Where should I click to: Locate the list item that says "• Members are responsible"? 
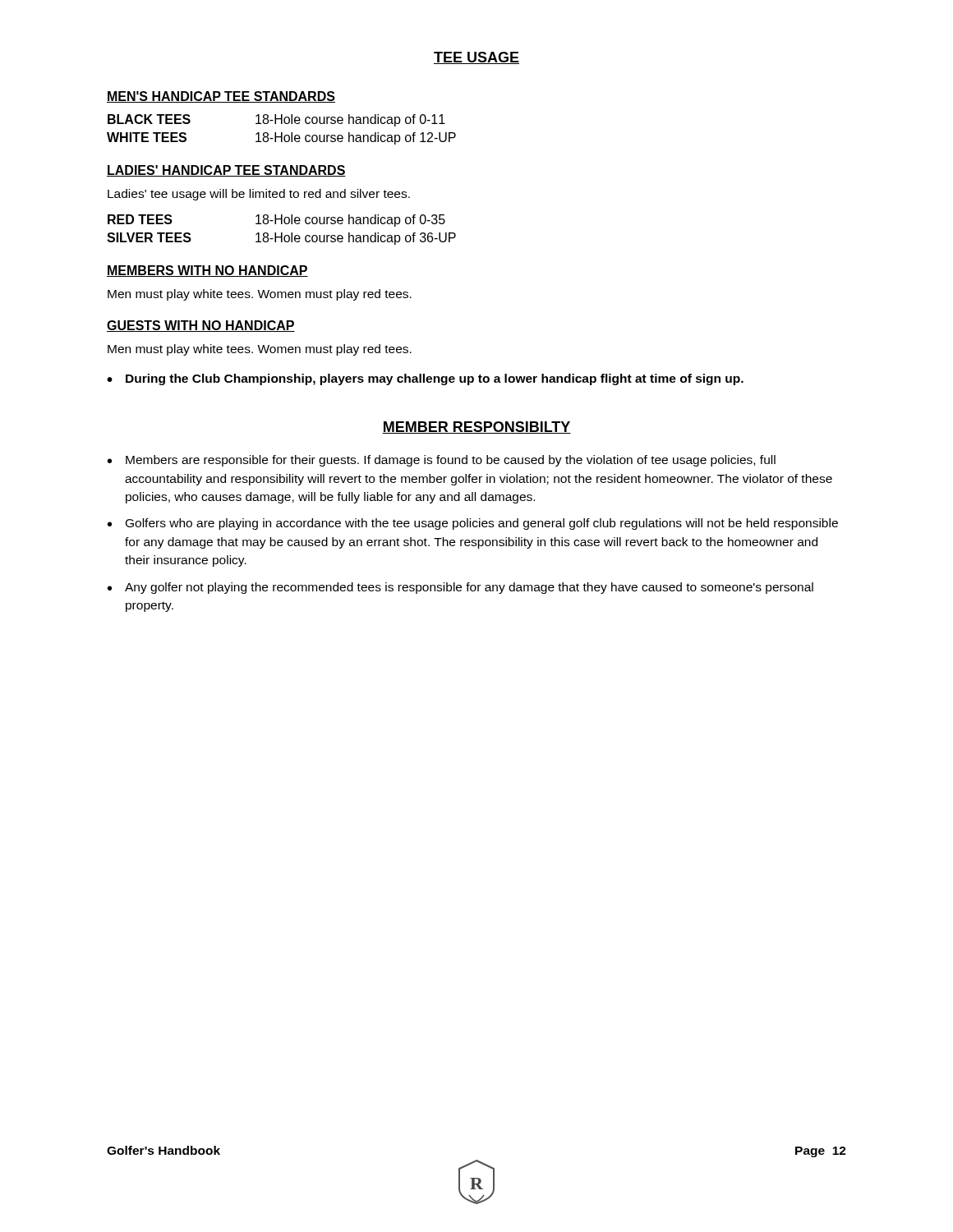476,479
